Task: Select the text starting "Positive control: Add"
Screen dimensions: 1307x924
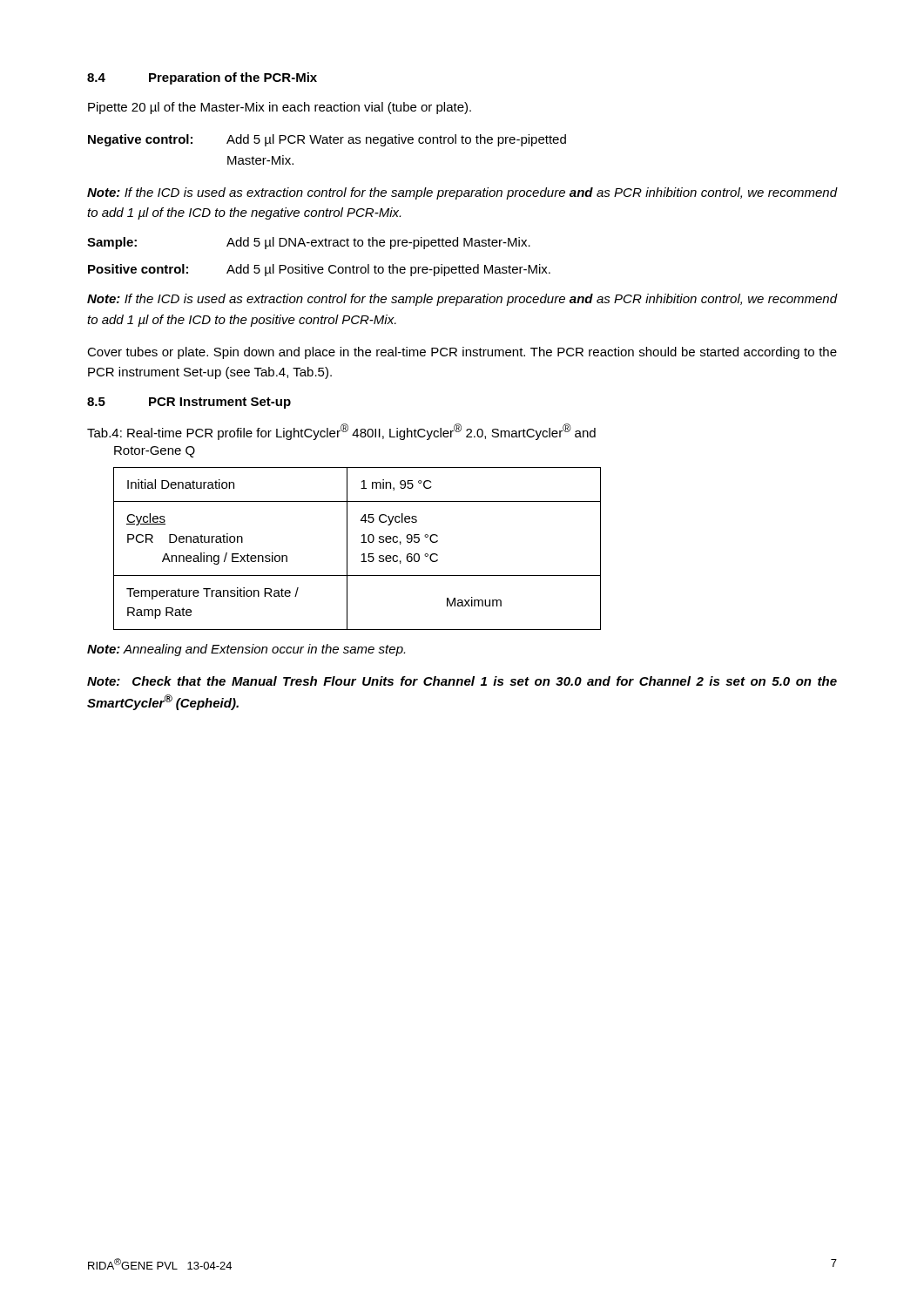Action: tap(462, 269)
